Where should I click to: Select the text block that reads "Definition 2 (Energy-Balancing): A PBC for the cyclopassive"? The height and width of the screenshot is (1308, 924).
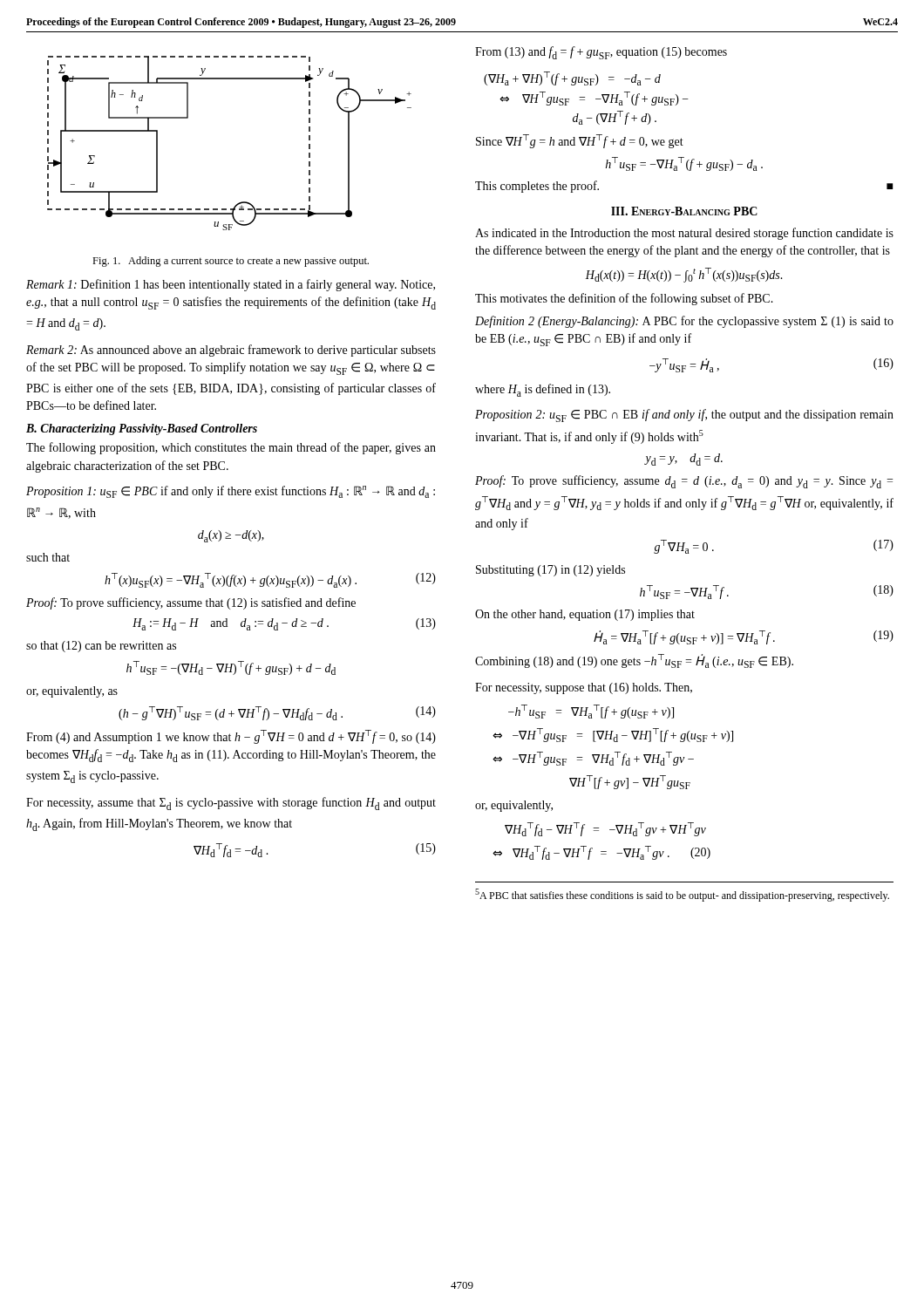684,332
